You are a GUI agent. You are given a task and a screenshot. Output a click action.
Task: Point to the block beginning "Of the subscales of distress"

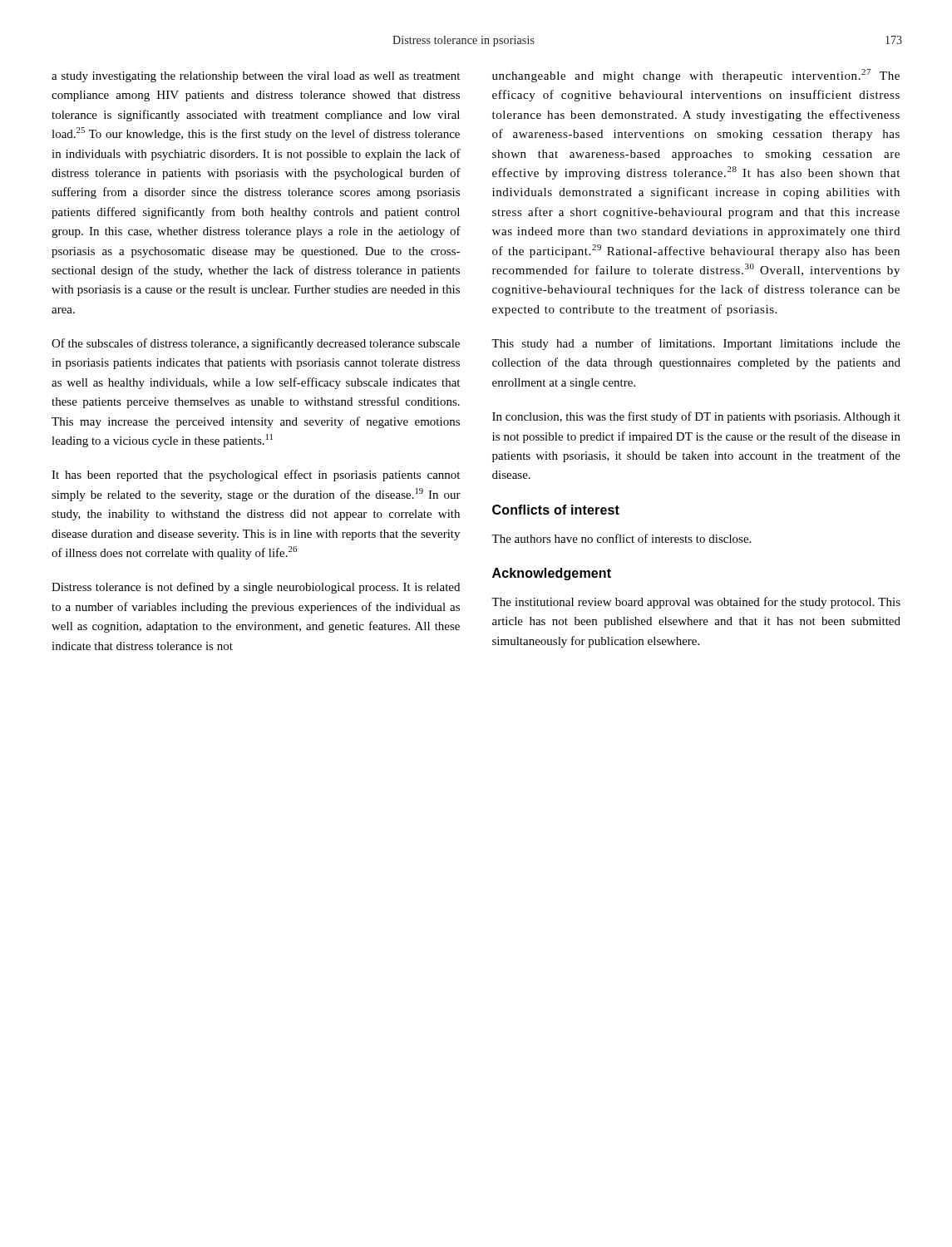256,393
